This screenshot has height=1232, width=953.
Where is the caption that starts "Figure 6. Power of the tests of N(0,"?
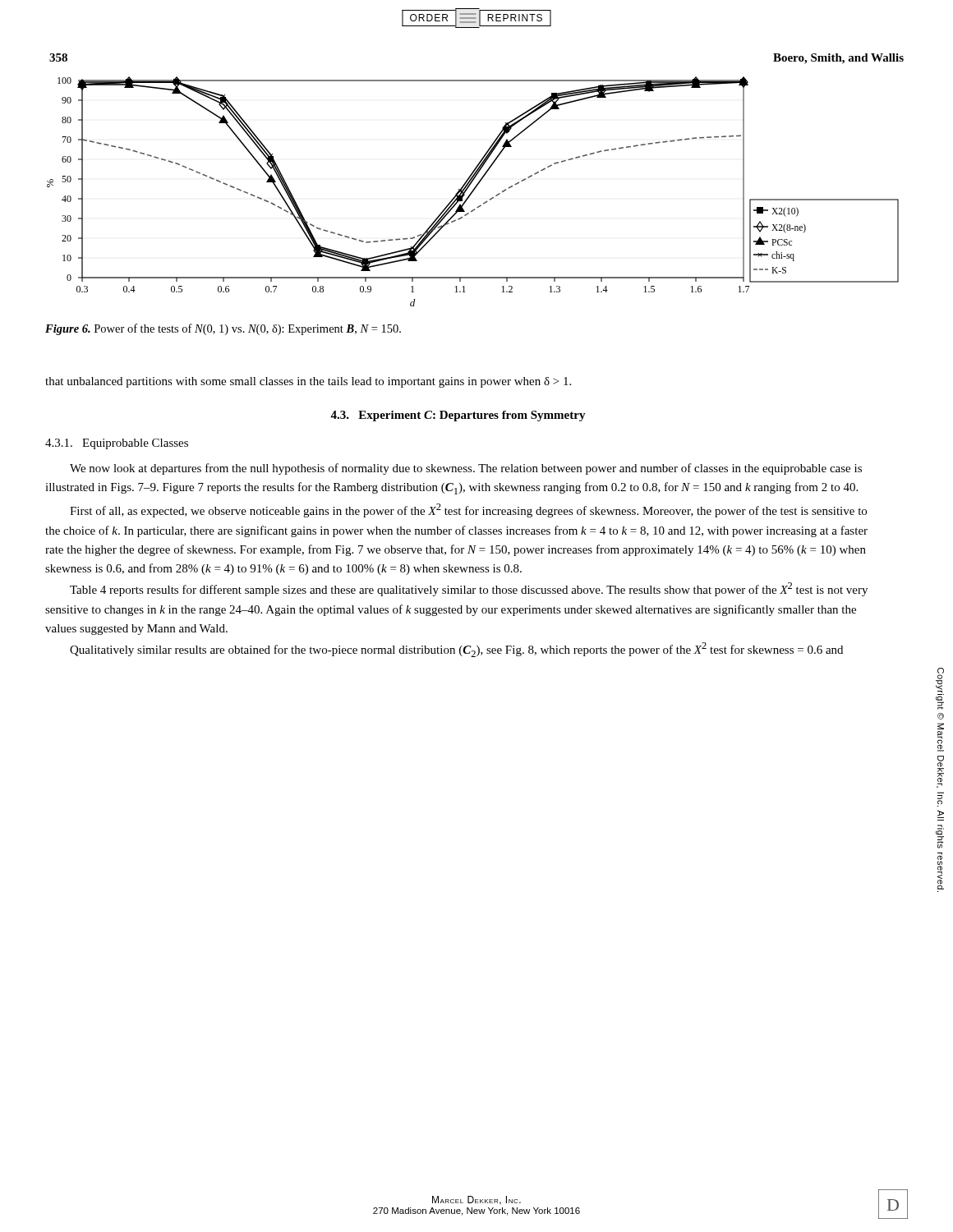(223, 329)
